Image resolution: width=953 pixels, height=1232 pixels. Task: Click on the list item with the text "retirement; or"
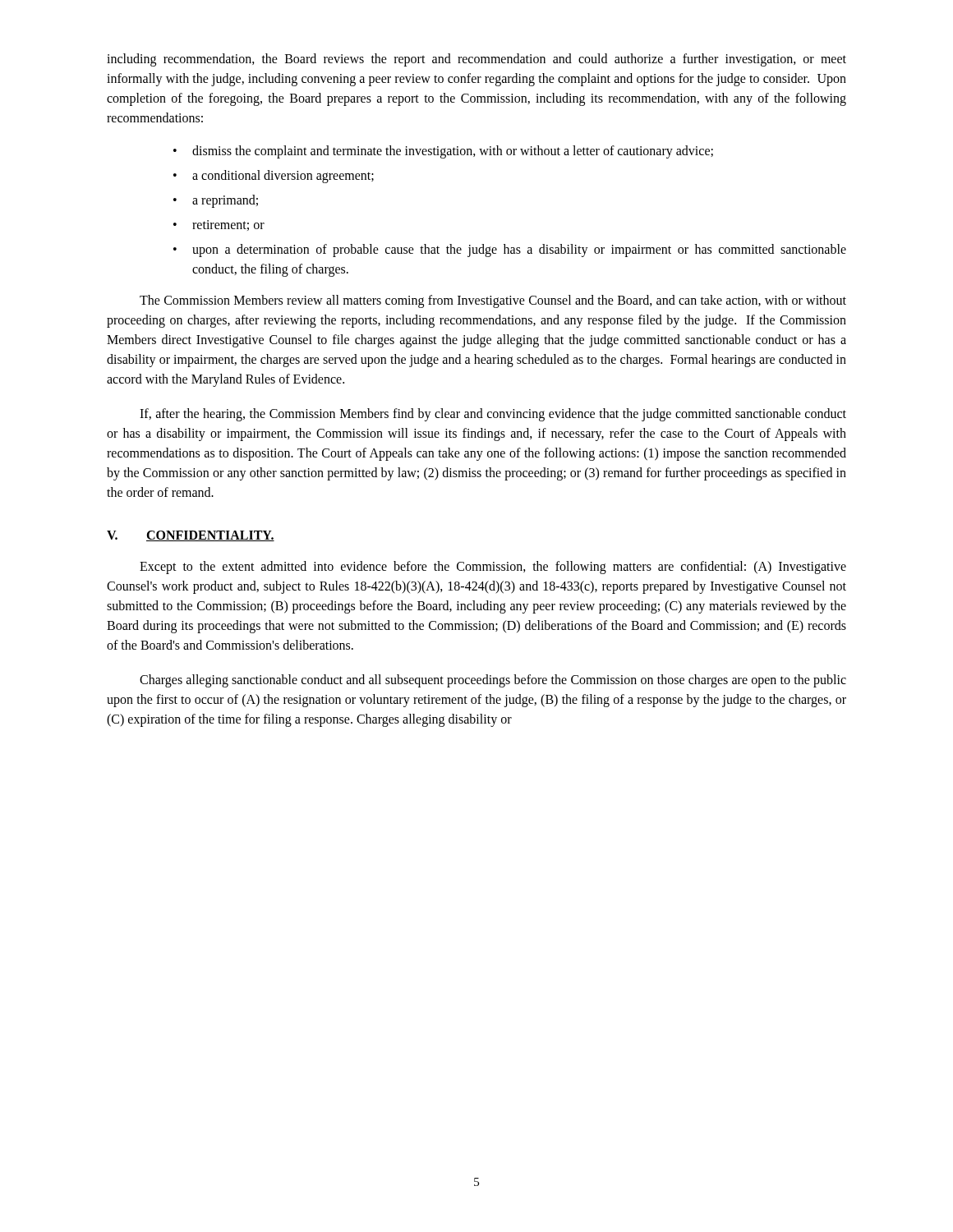(228, 225)
